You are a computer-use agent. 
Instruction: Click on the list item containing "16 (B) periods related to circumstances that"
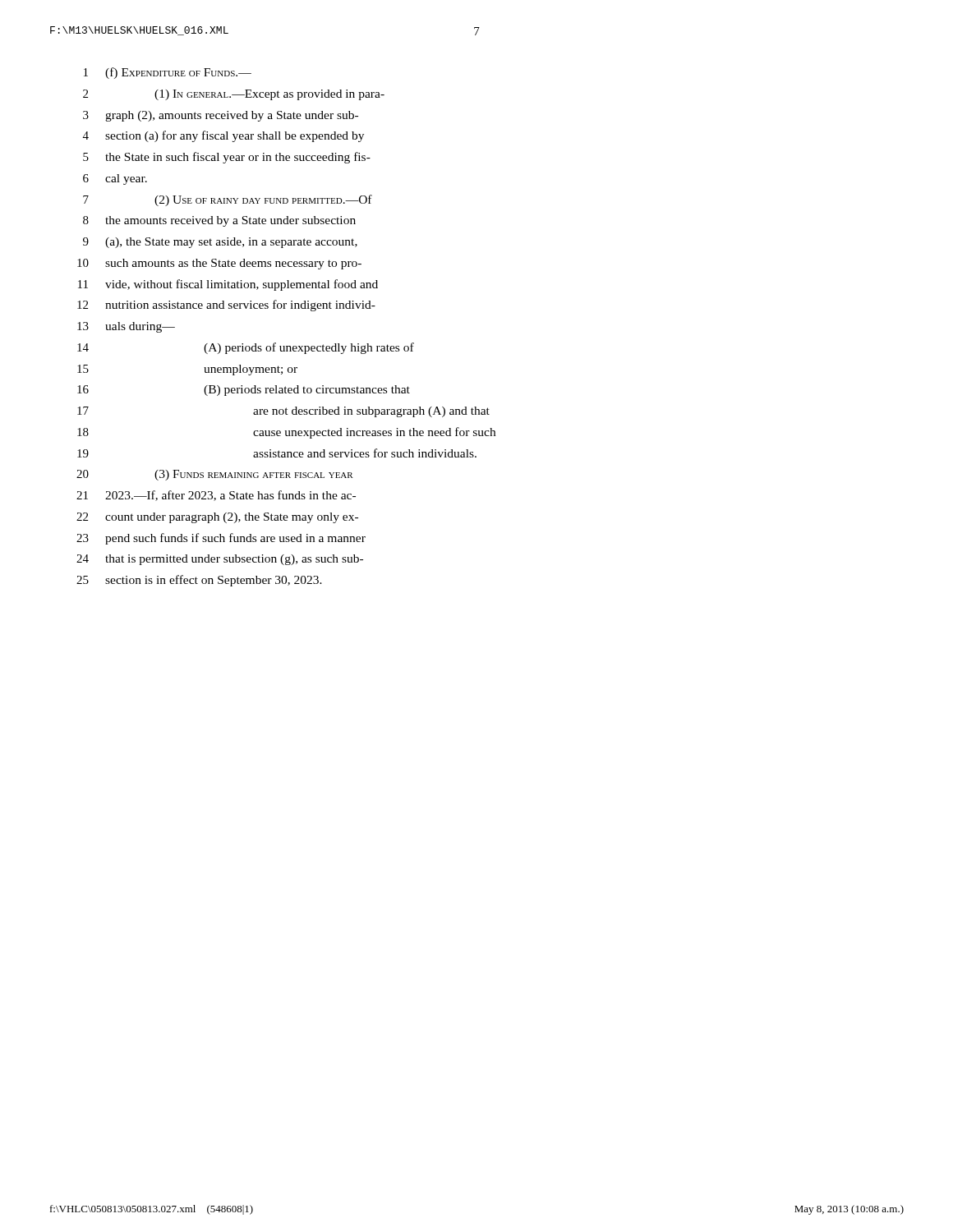[x=244, y=391]
